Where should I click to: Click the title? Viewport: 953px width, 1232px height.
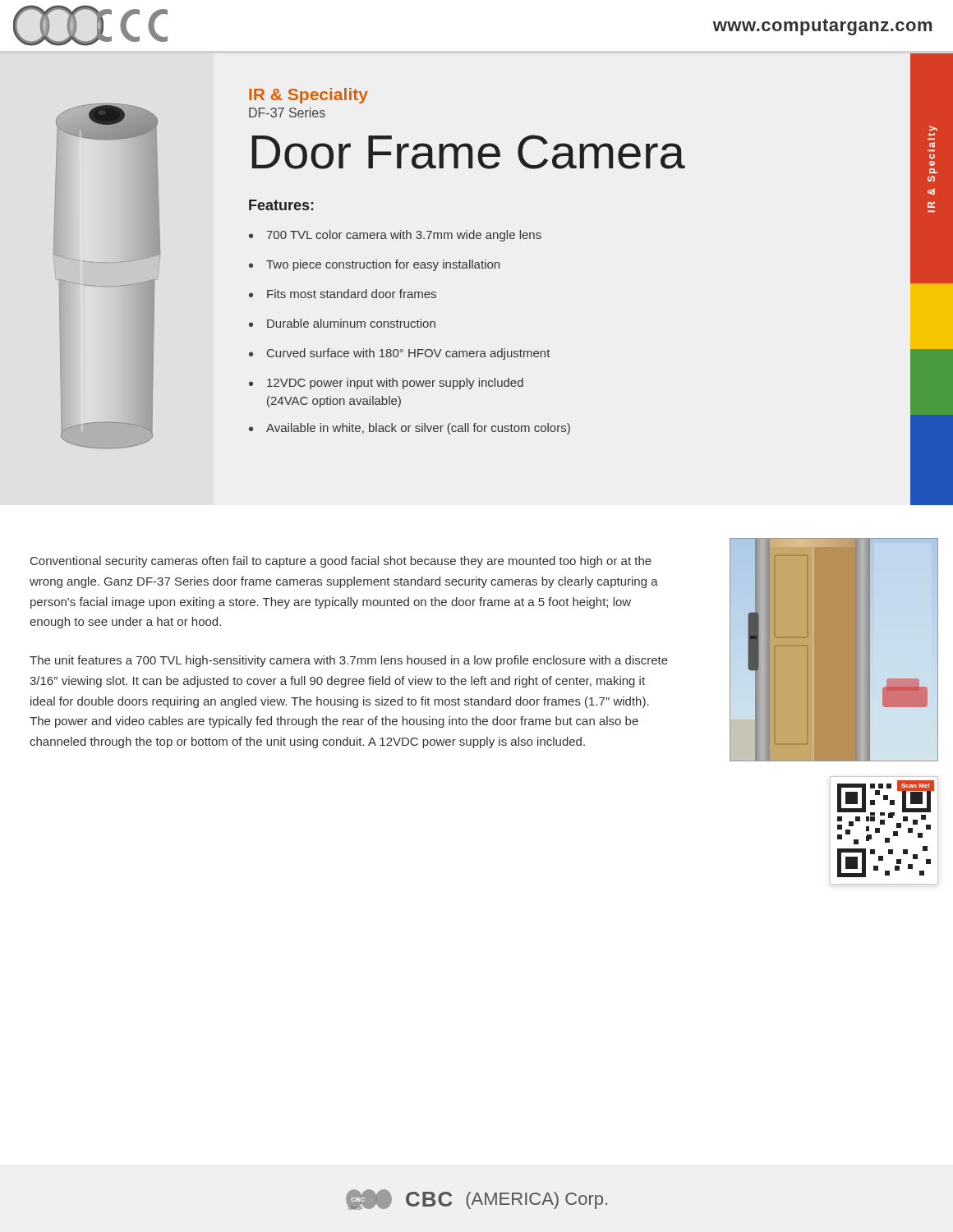coord(562,131)
